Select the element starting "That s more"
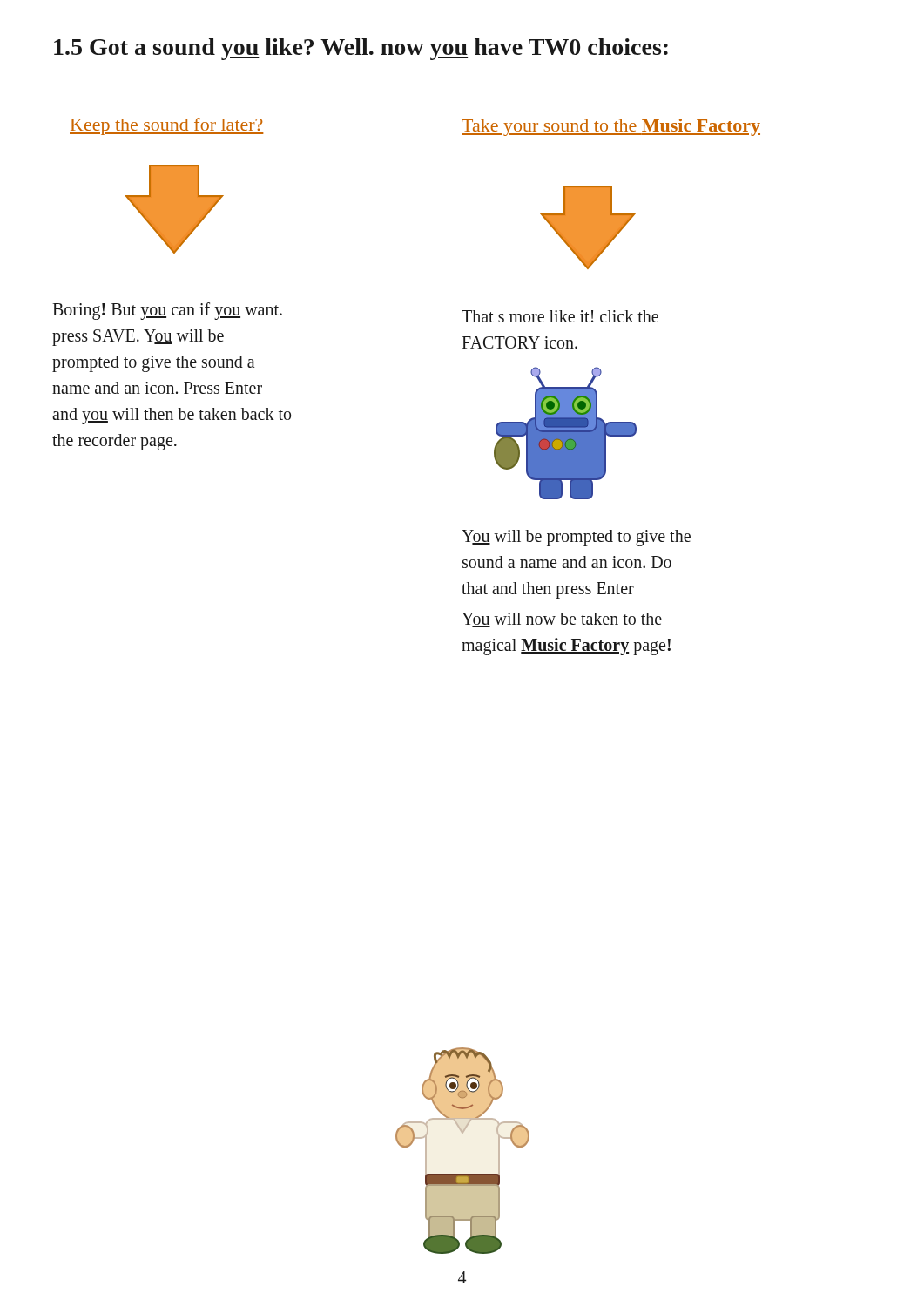Screen dimensions: 1307x924 pos(560,329)
